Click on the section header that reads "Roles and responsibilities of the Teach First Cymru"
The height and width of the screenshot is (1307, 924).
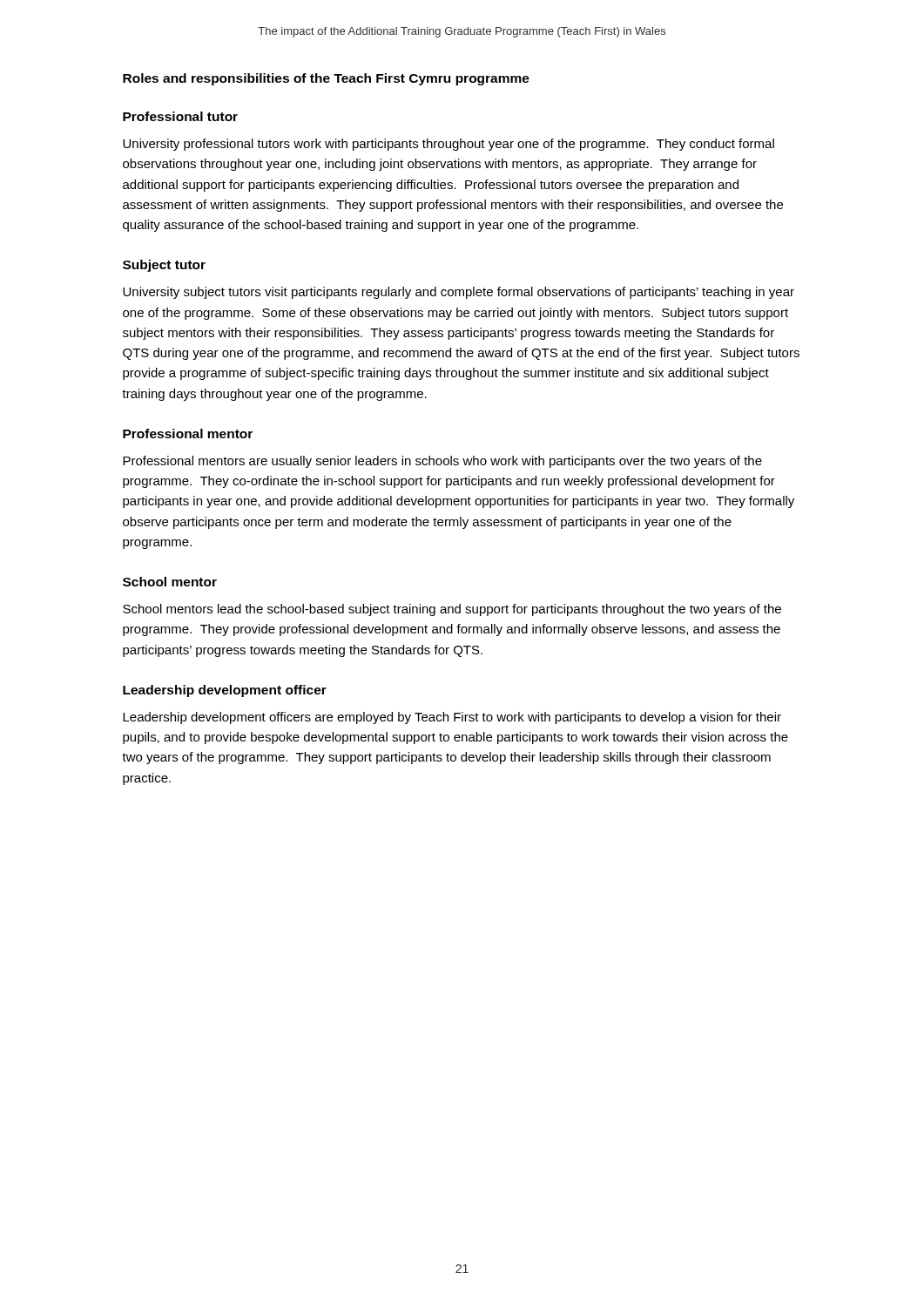click(x=326, y=78)
